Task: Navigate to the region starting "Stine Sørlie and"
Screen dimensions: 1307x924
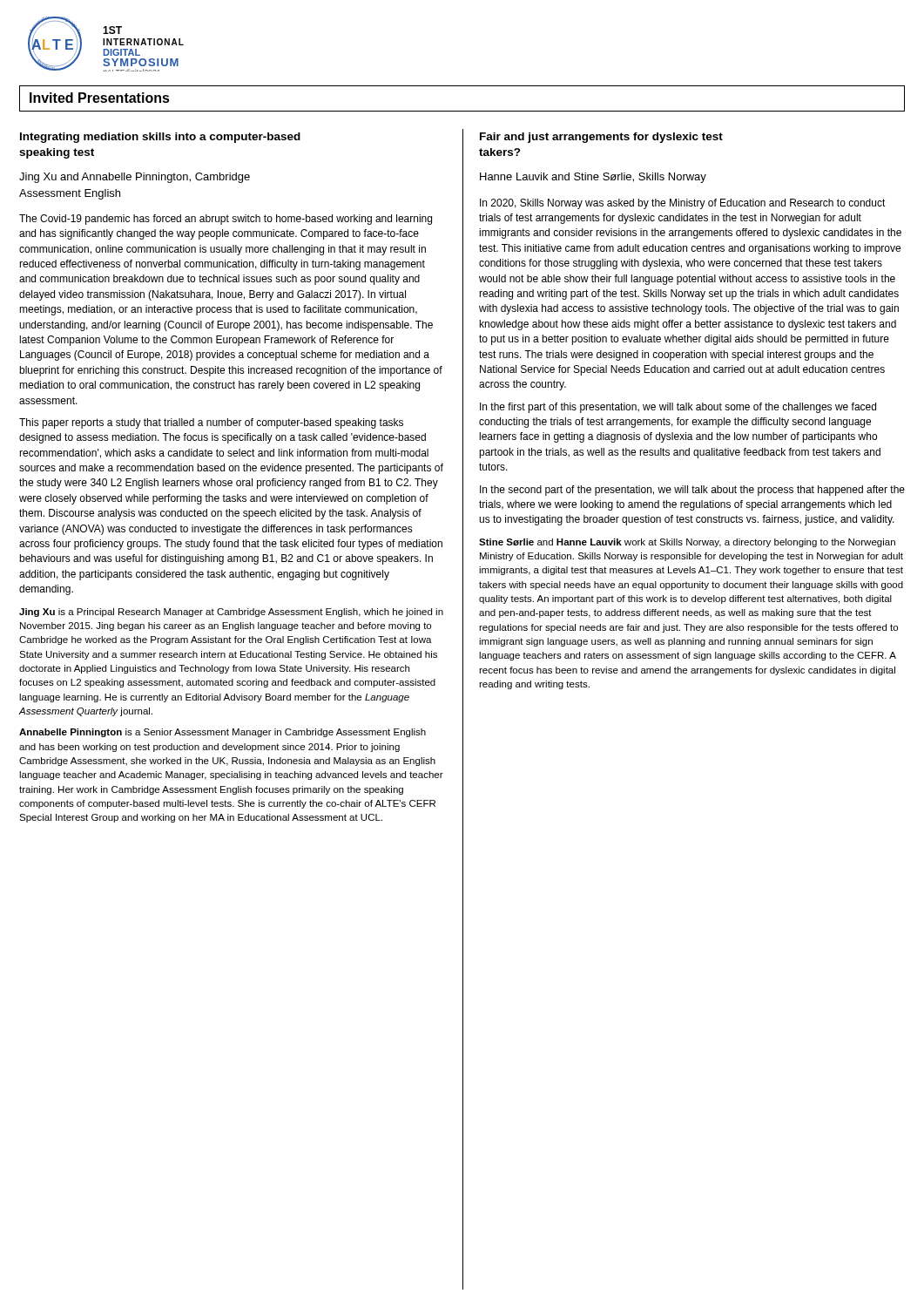Action: tap(691, 613)
